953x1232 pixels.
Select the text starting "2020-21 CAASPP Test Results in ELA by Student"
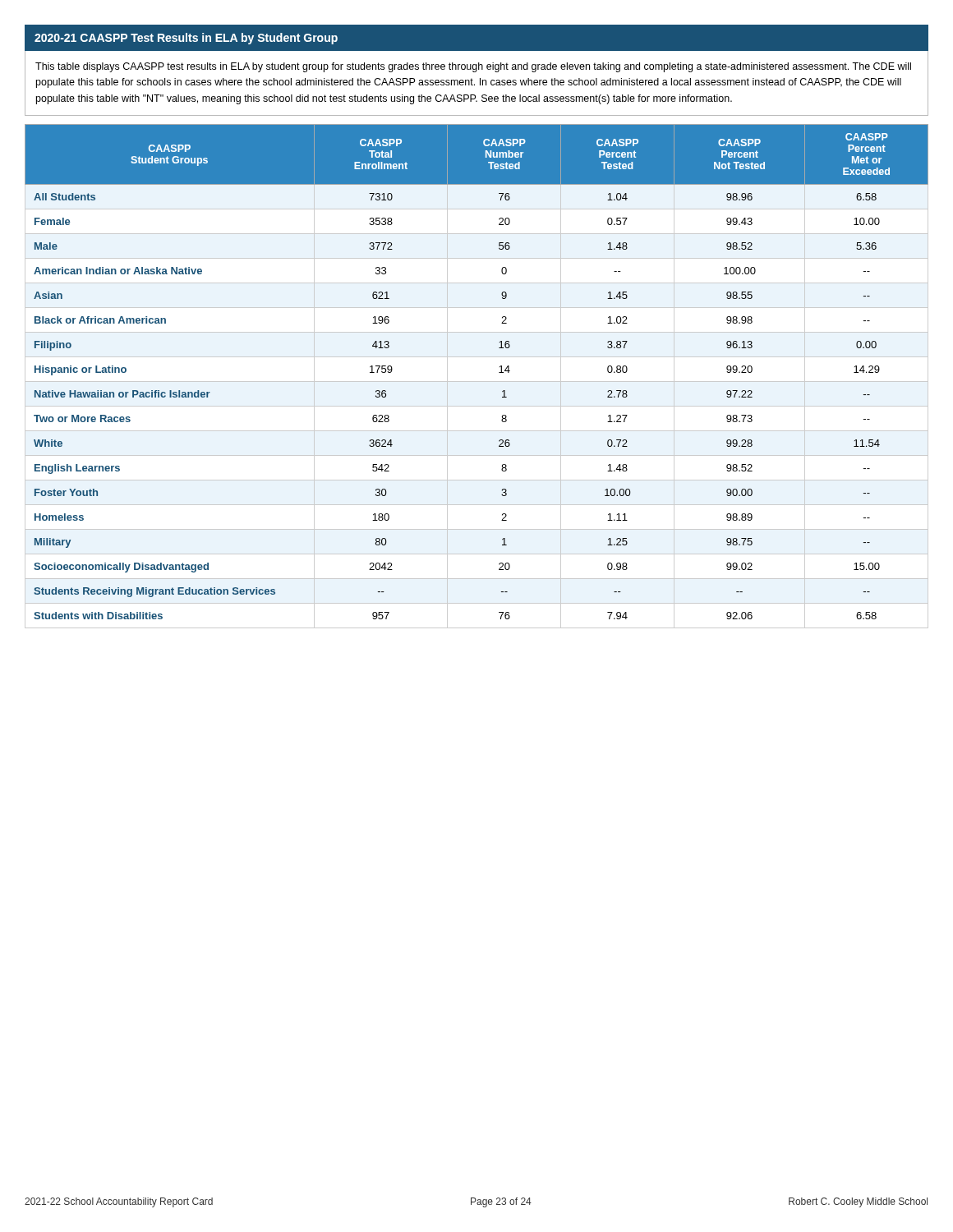186,38
